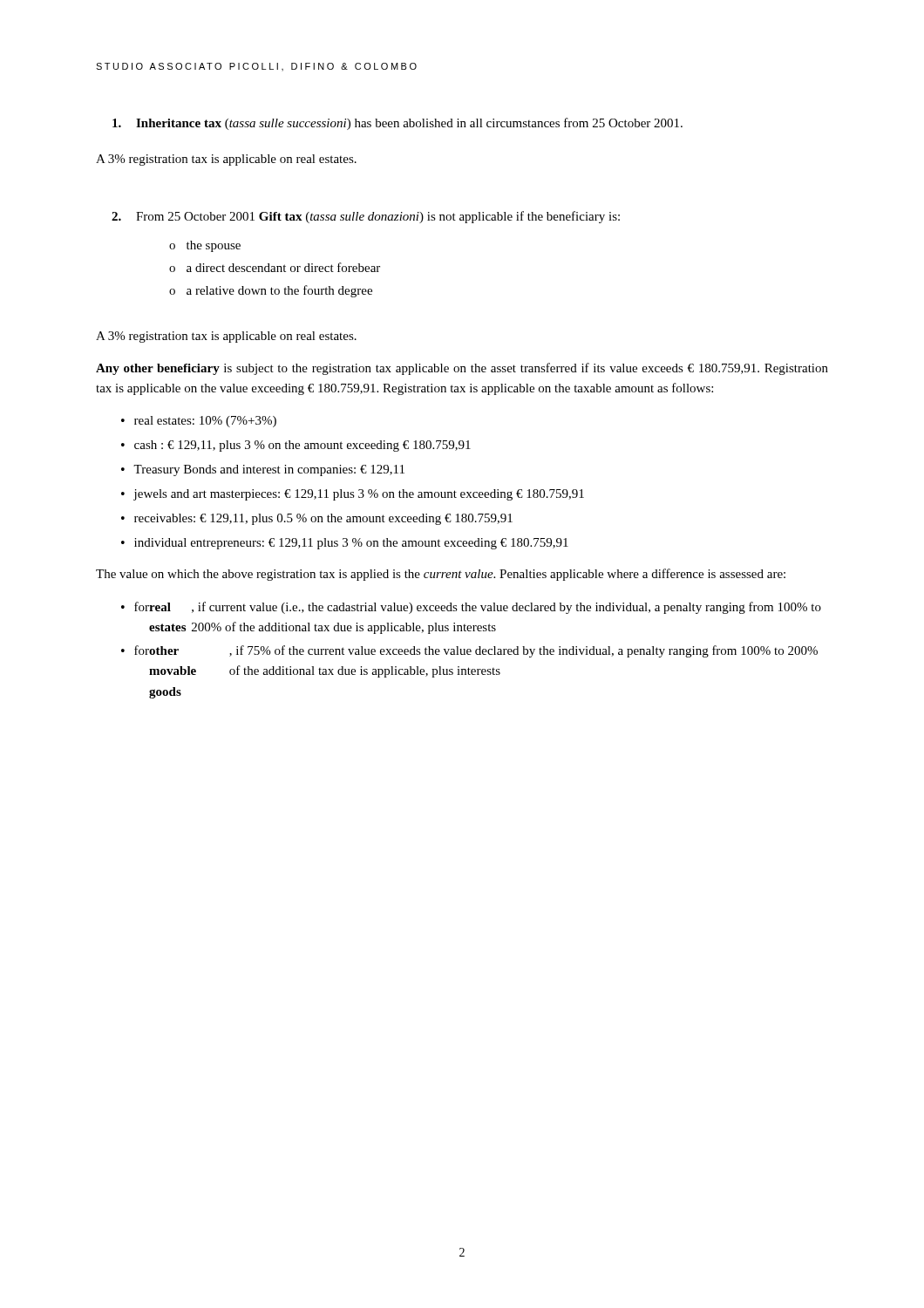Select the text starting "for other movable goods, if 75%"
This screenshot has width=924, height=1308.
pos(476,671)
